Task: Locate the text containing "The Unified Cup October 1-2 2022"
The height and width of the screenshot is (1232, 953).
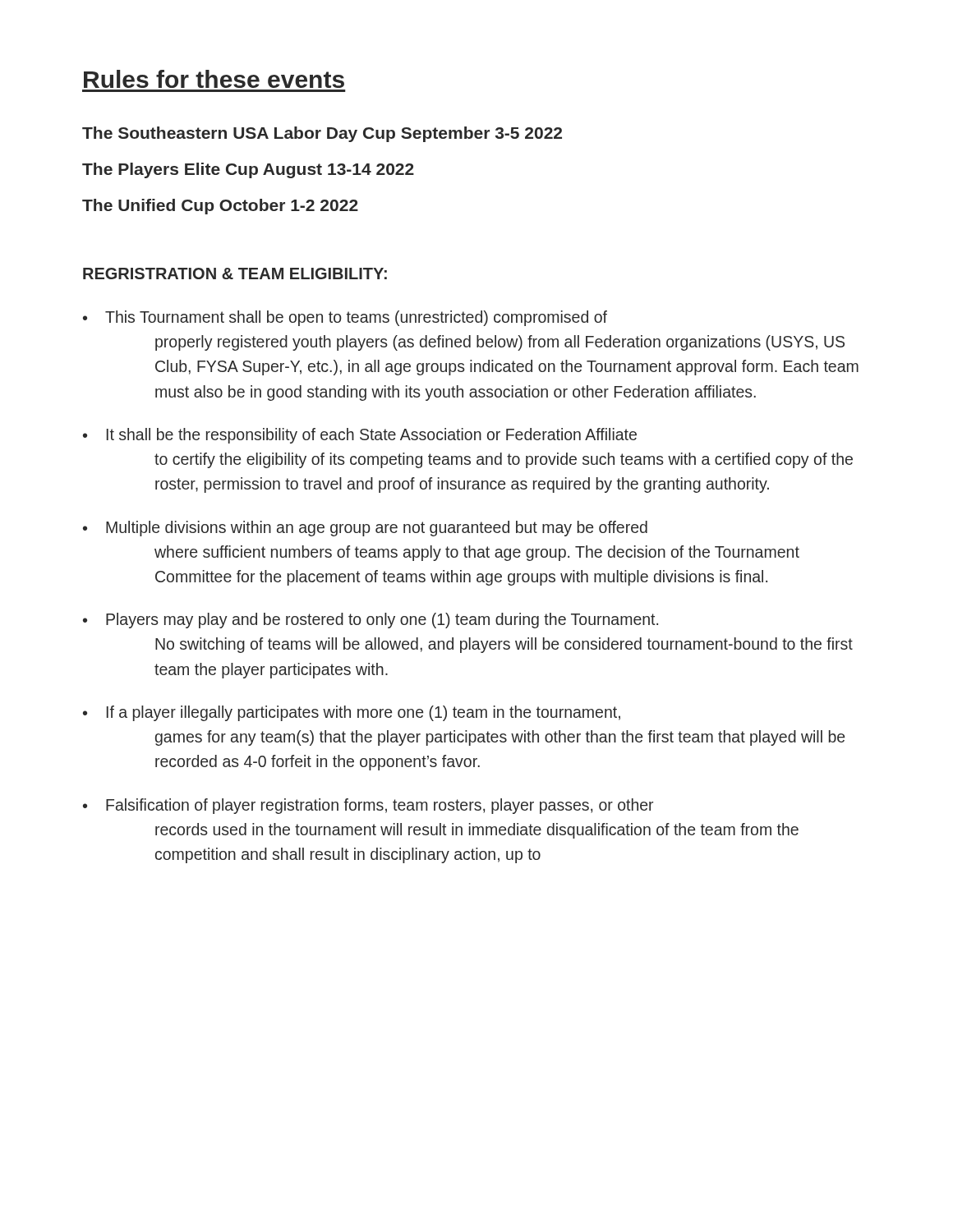Action: [220, 205]
